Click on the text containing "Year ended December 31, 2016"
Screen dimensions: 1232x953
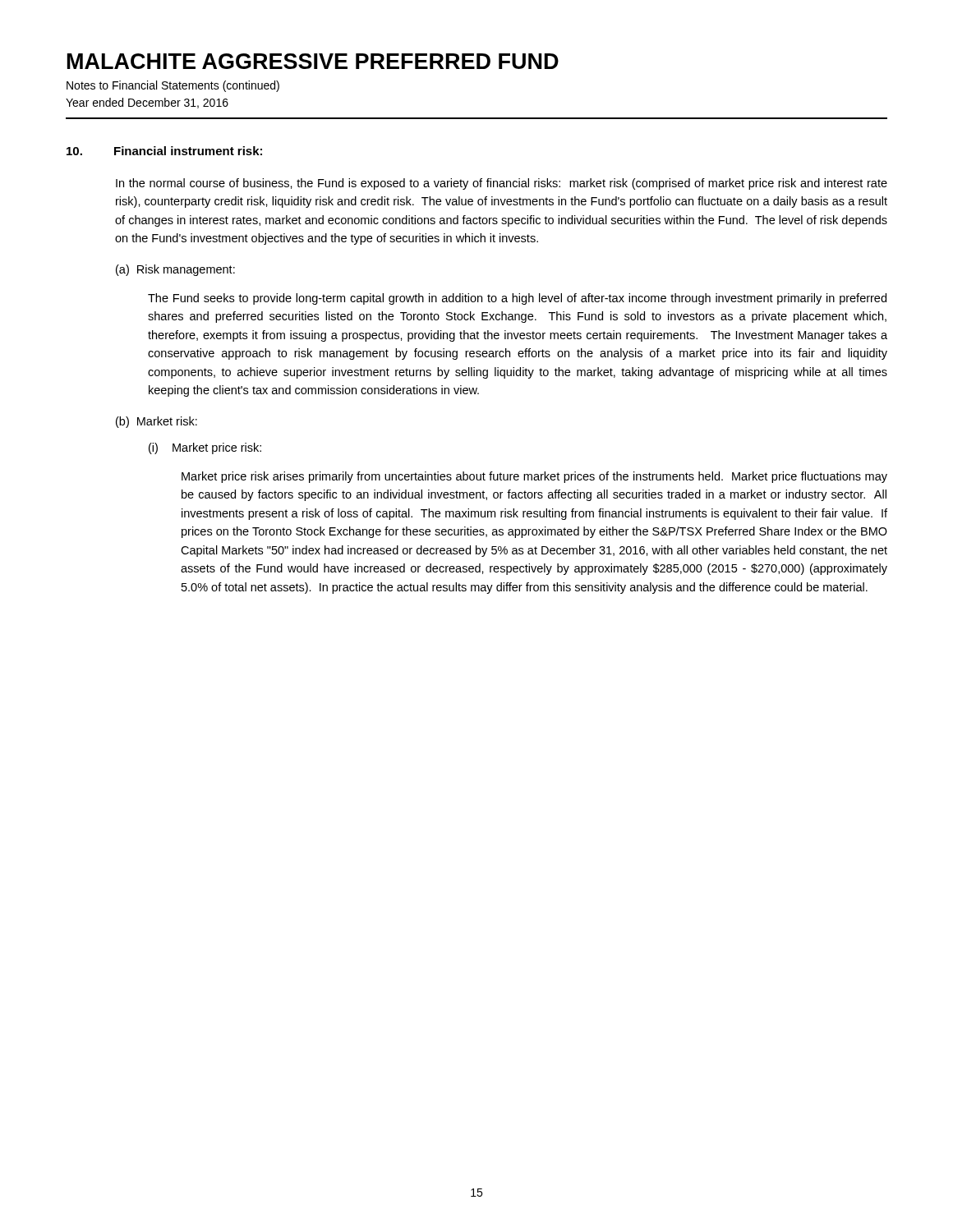pos(147,103)
